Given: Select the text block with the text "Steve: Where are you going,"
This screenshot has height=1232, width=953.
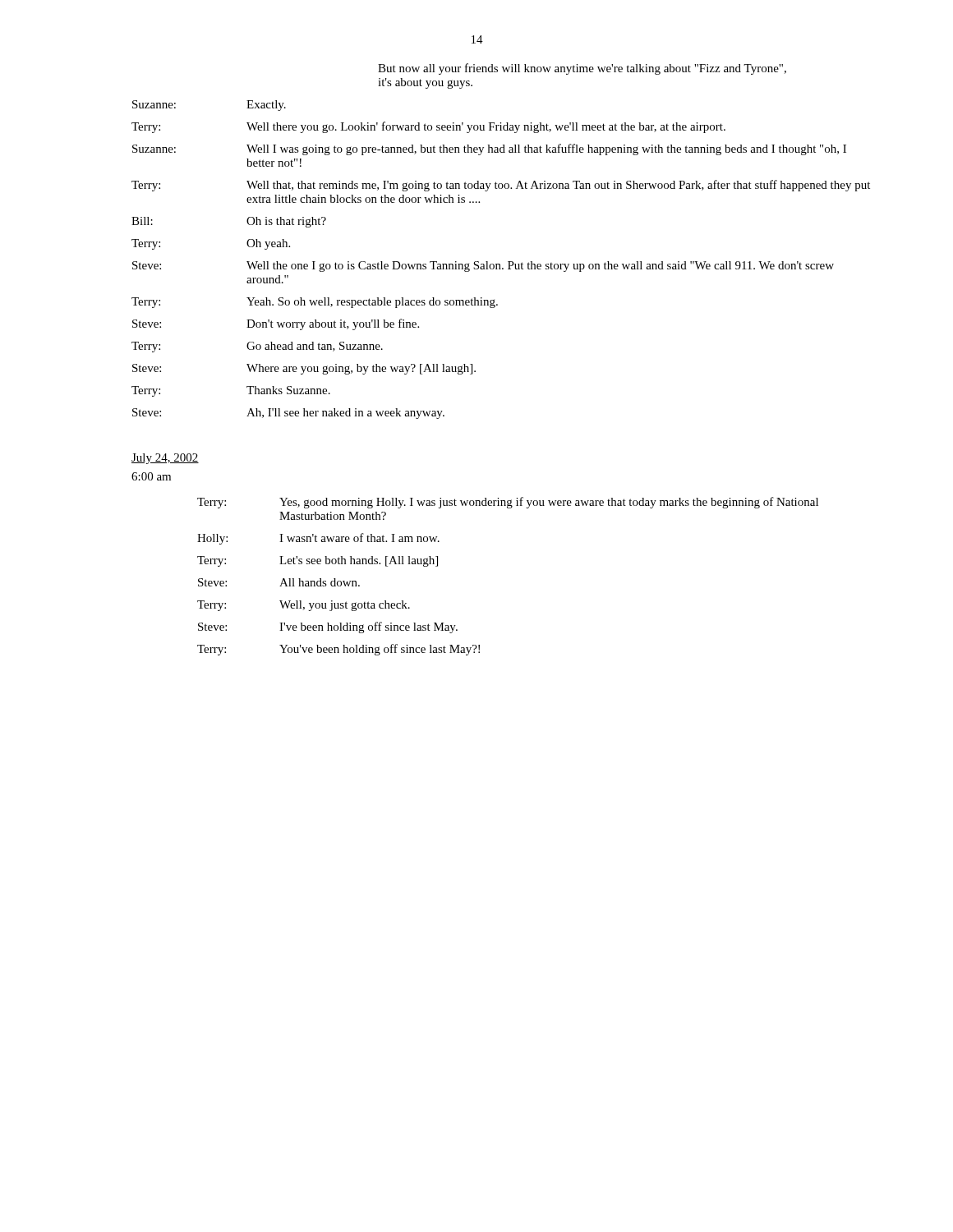Looking at the screenshot, I should coord(304,369).
